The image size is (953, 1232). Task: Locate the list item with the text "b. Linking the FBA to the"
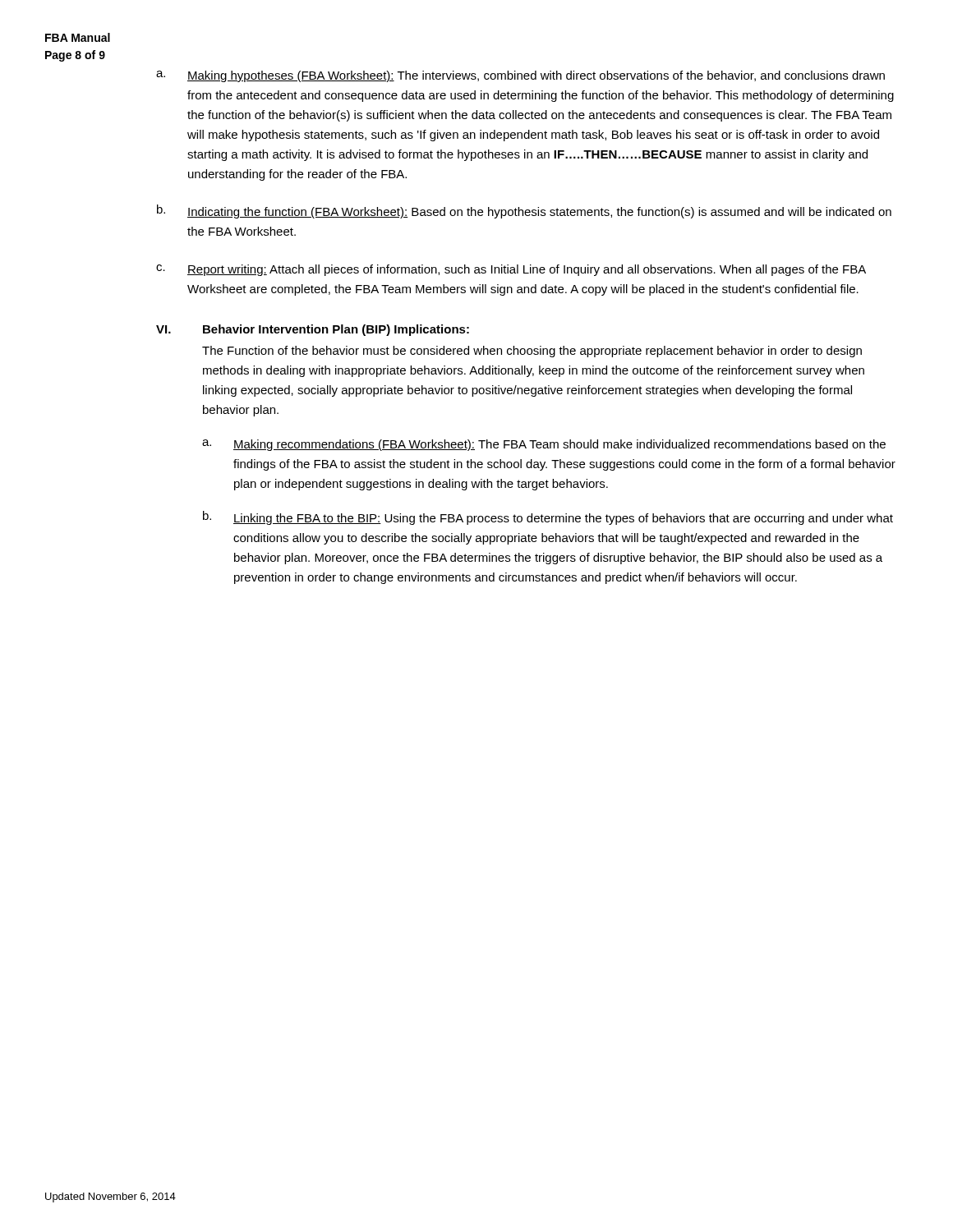549,548
